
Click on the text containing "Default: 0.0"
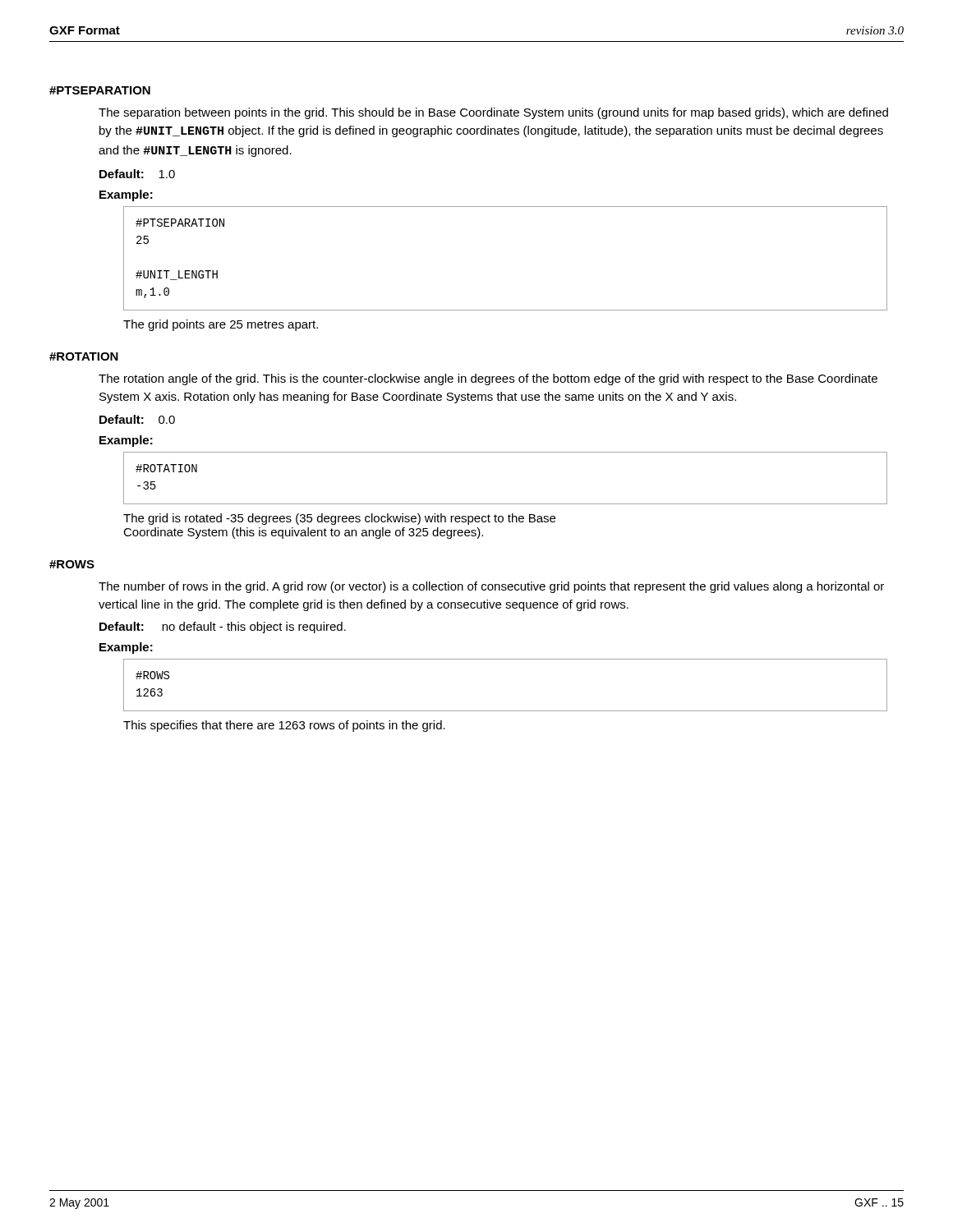tap(137, 419)
